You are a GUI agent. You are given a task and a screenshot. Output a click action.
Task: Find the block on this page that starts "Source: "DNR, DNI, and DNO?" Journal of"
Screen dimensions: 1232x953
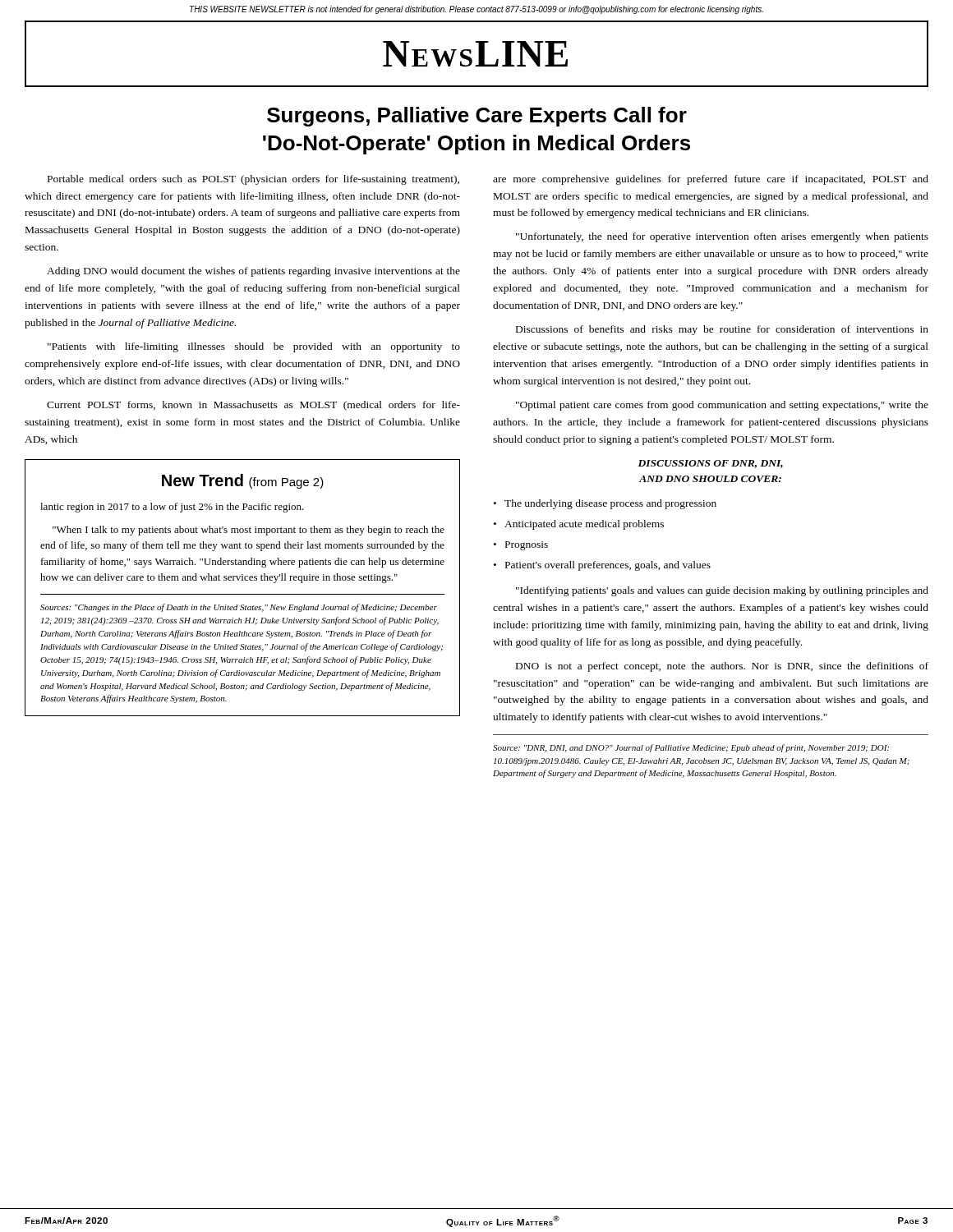point(701,760)
